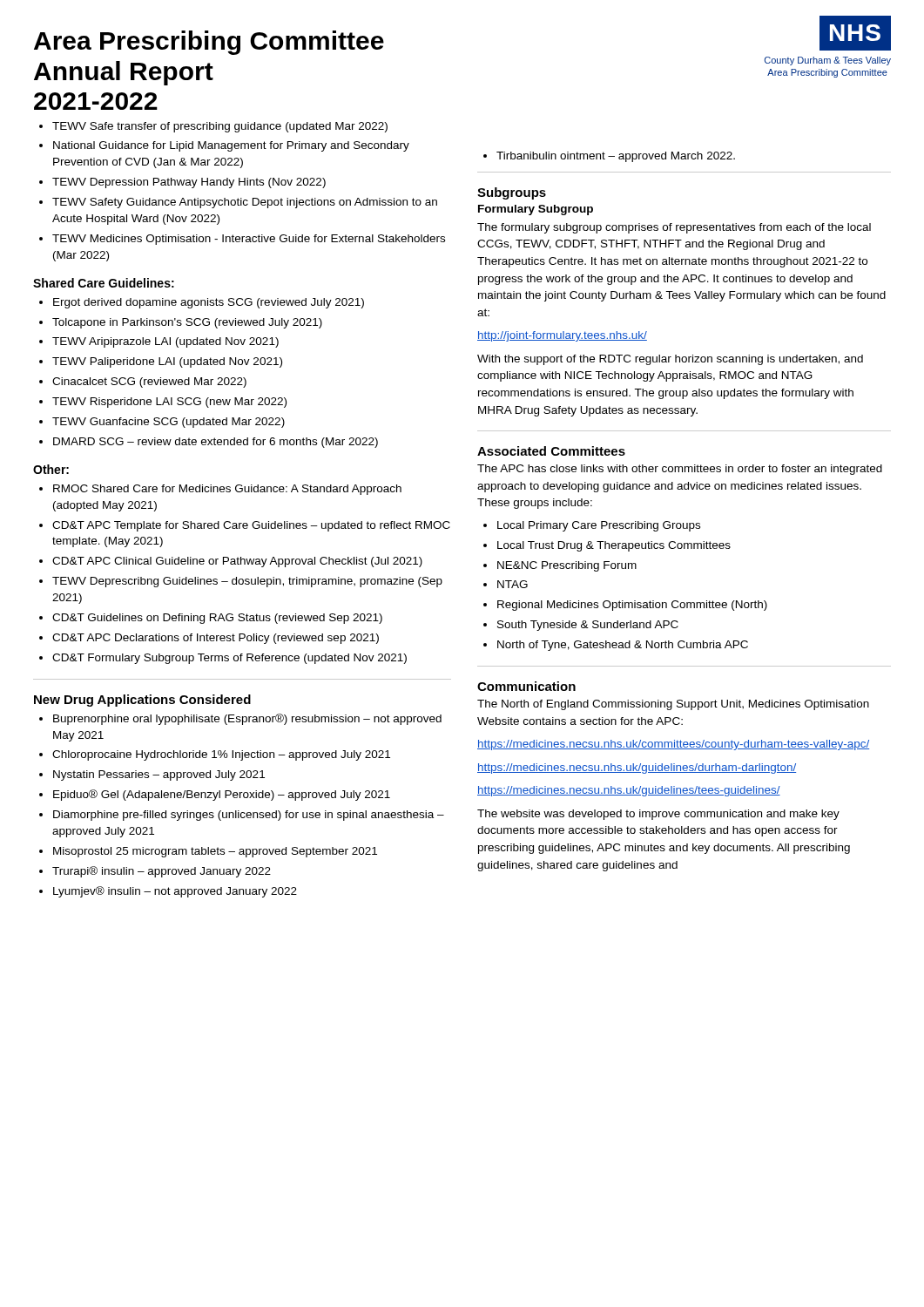Click the passage that begins "North of Tyne, Gateshead & North"
Screen dimensions: 1307x924
[x=622, y=644]
